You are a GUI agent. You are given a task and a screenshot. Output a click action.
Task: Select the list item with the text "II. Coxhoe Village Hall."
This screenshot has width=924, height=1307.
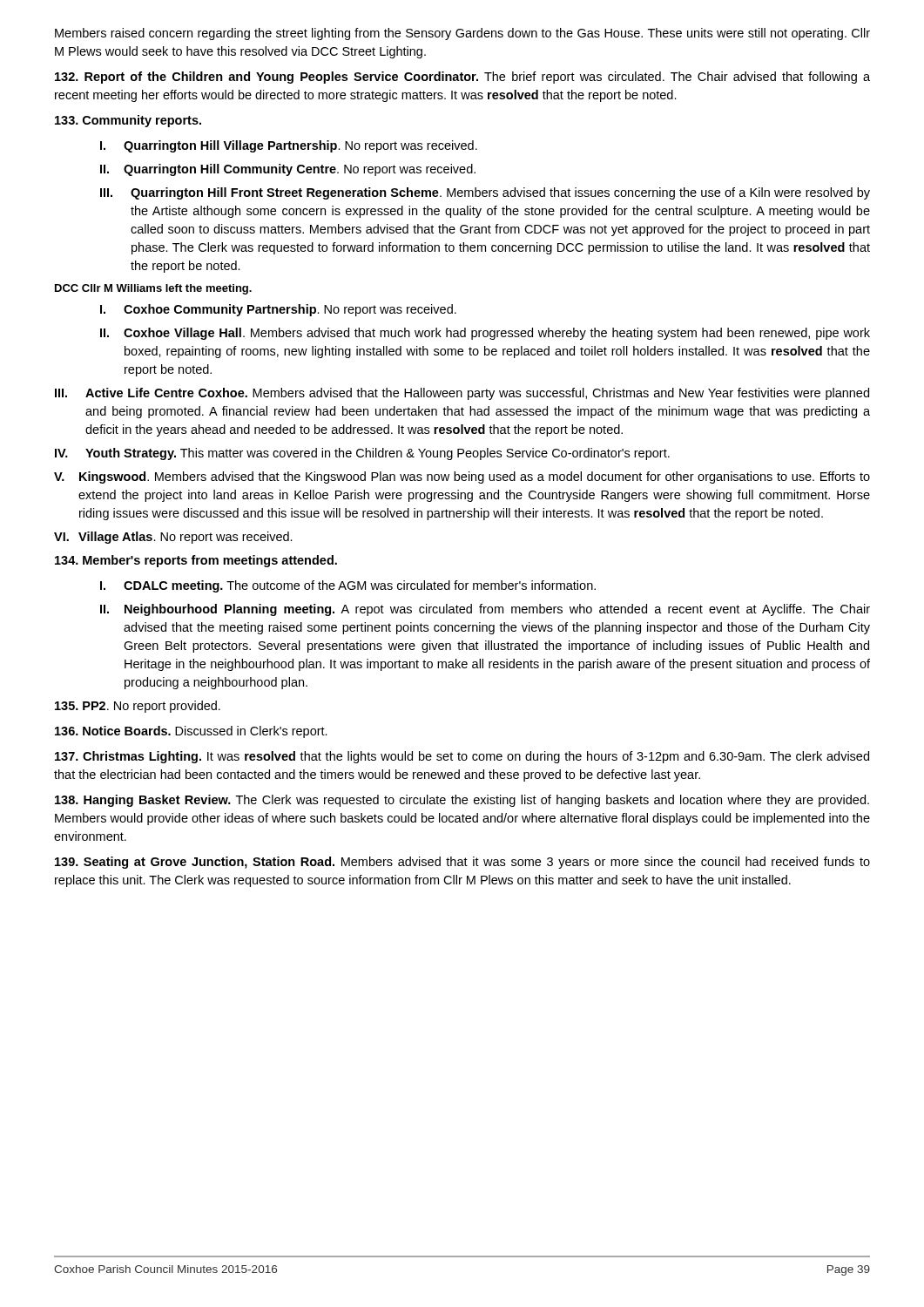(485, 352)
